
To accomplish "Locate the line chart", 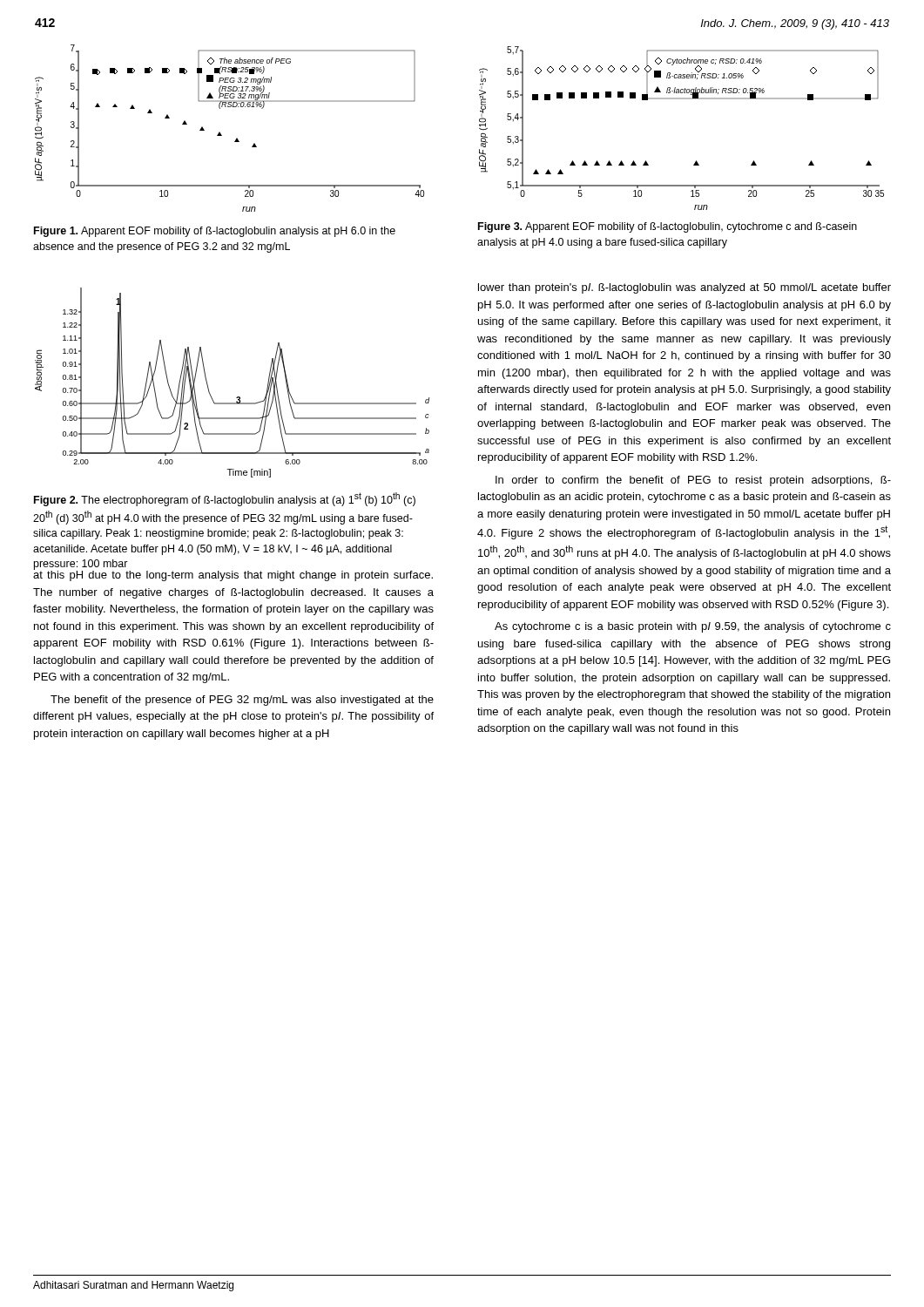I will coord(233,379).
